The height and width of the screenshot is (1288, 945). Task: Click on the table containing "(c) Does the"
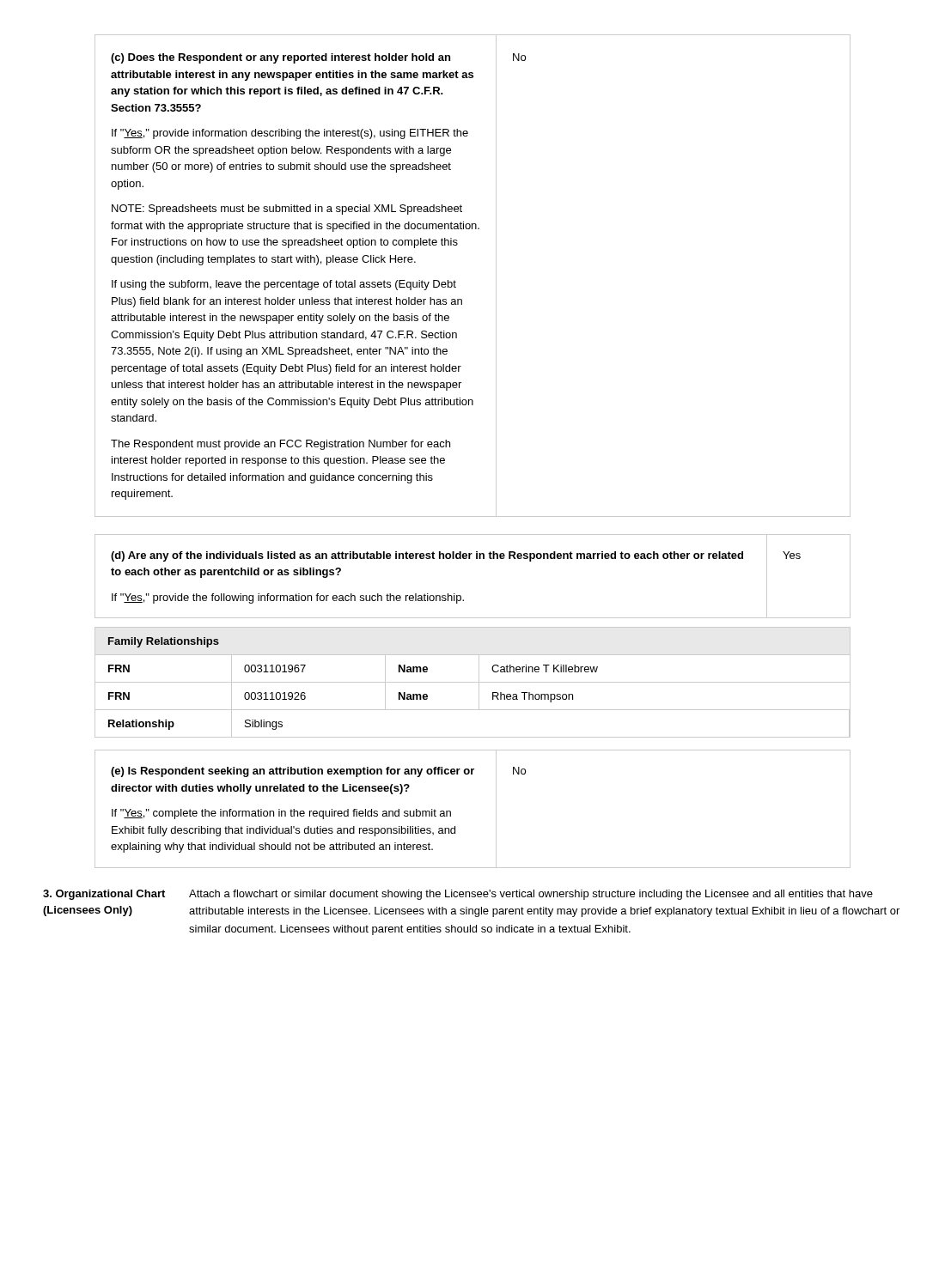tap(472, 275)
